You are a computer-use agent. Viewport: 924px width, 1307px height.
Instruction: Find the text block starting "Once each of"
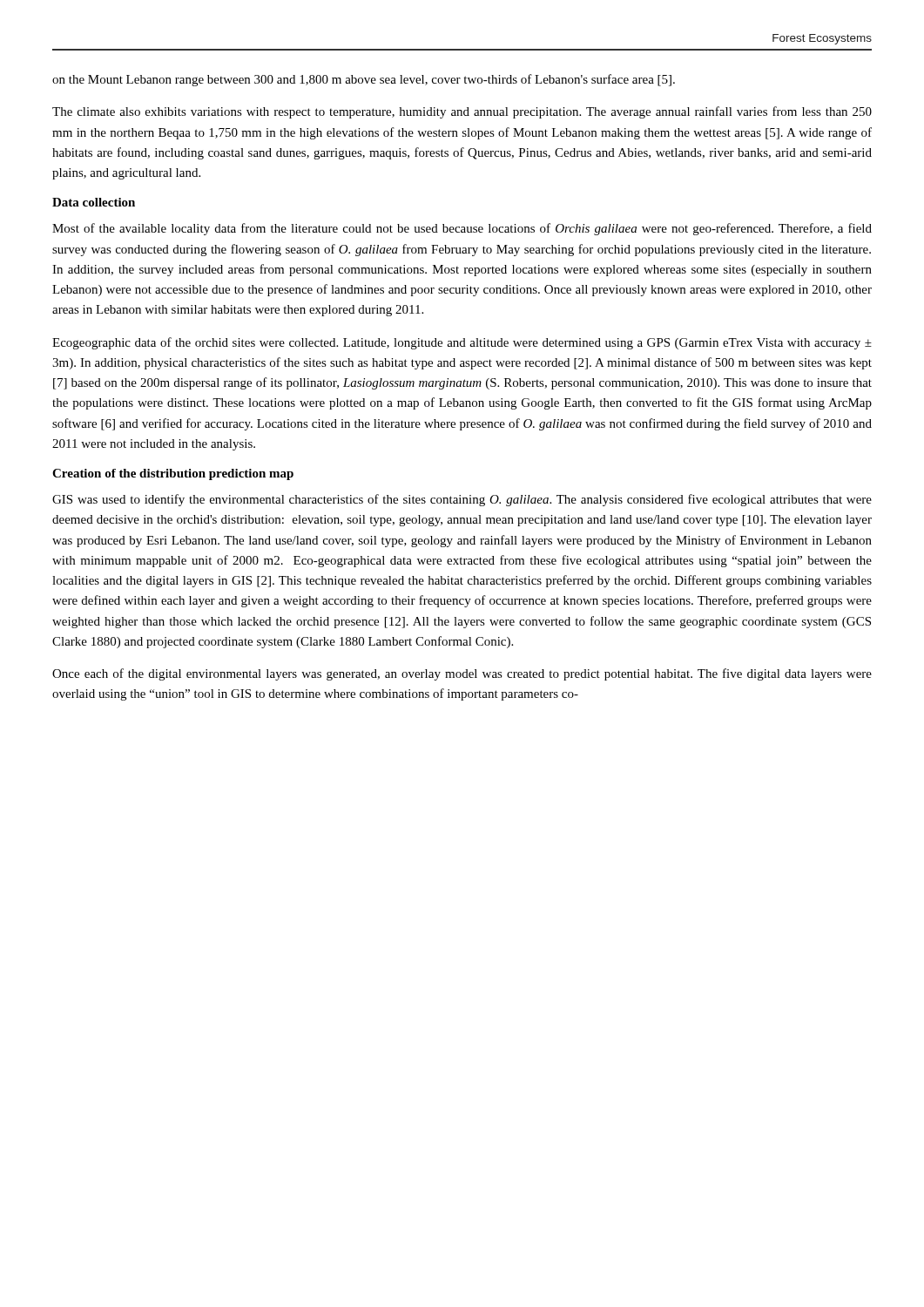[x=462, y=684]
